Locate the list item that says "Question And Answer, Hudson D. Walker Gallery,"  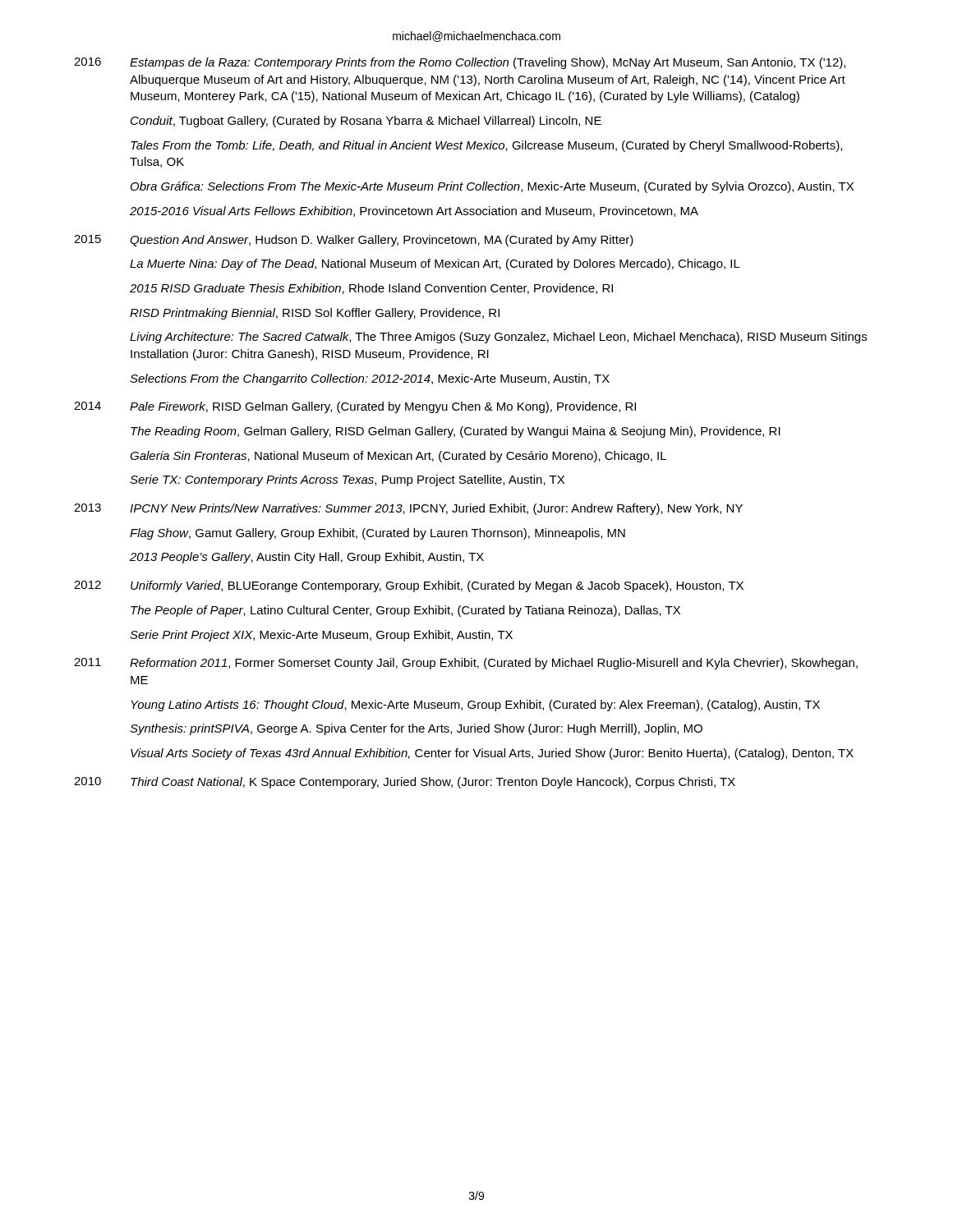(x=382, y=239)
